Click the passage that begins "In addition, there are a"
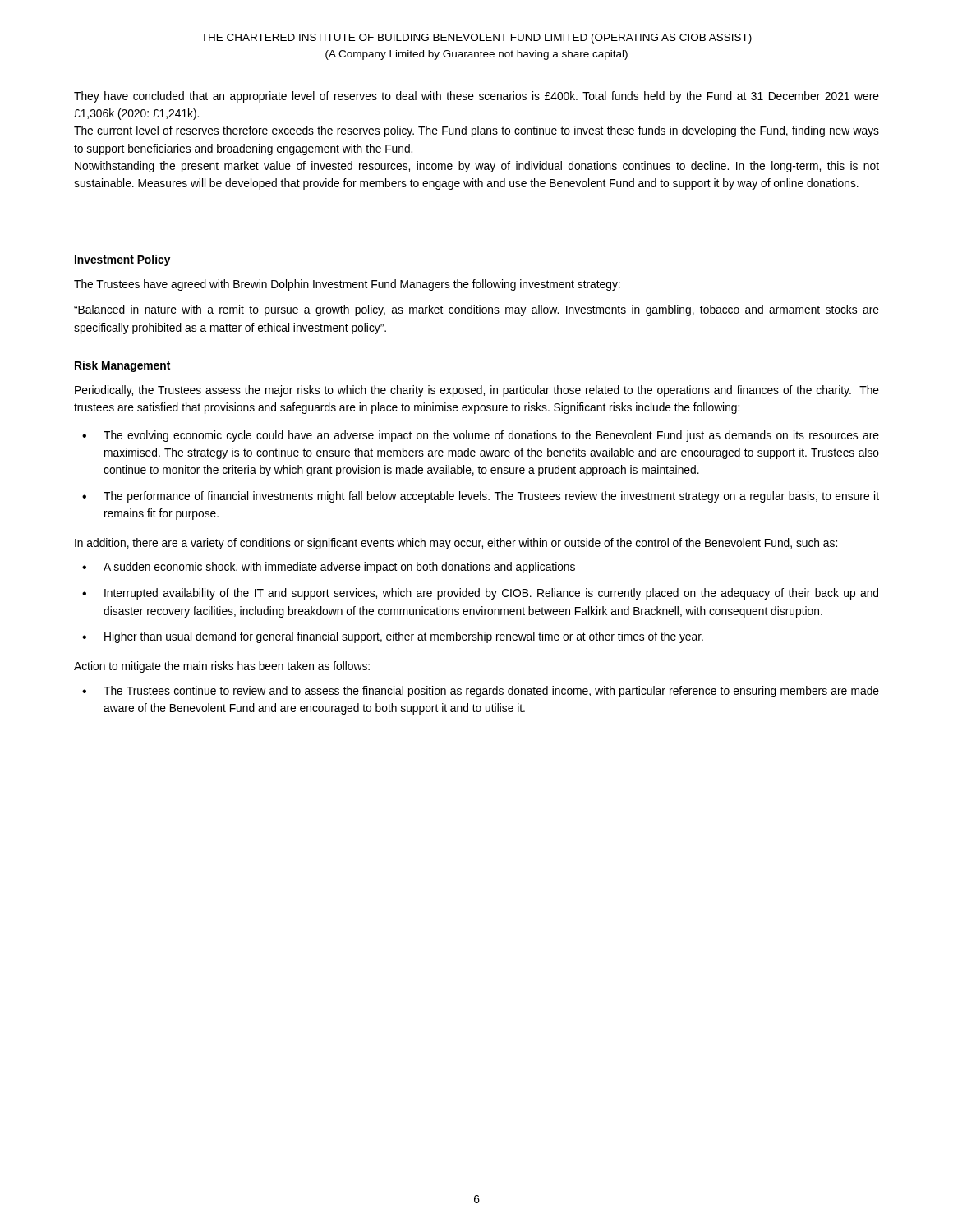The image size is (953, 1232). 456,543
